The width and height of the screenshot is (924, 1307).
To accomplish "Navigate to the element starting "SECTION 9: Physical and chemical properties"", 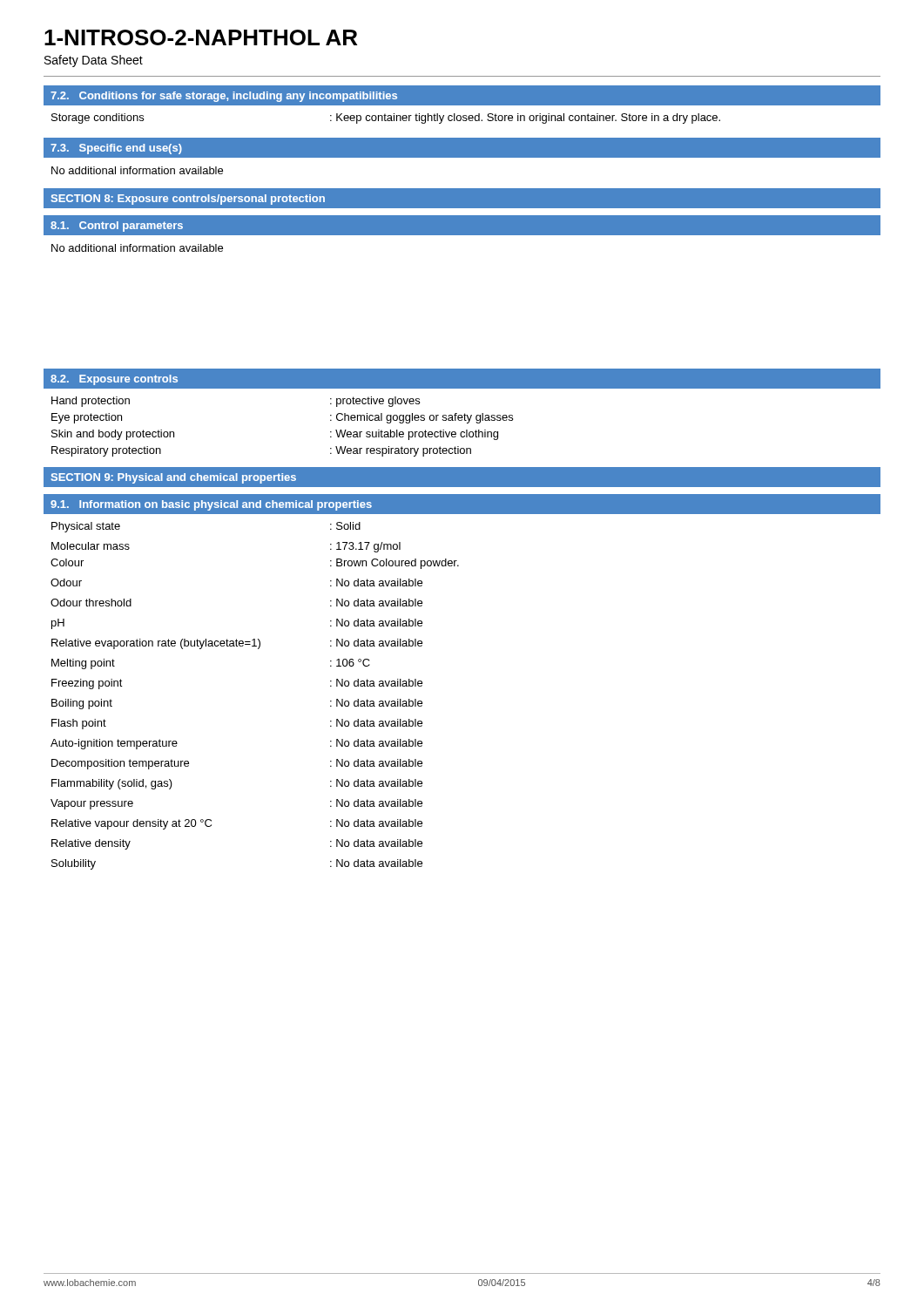I will (x=462, y=477).
